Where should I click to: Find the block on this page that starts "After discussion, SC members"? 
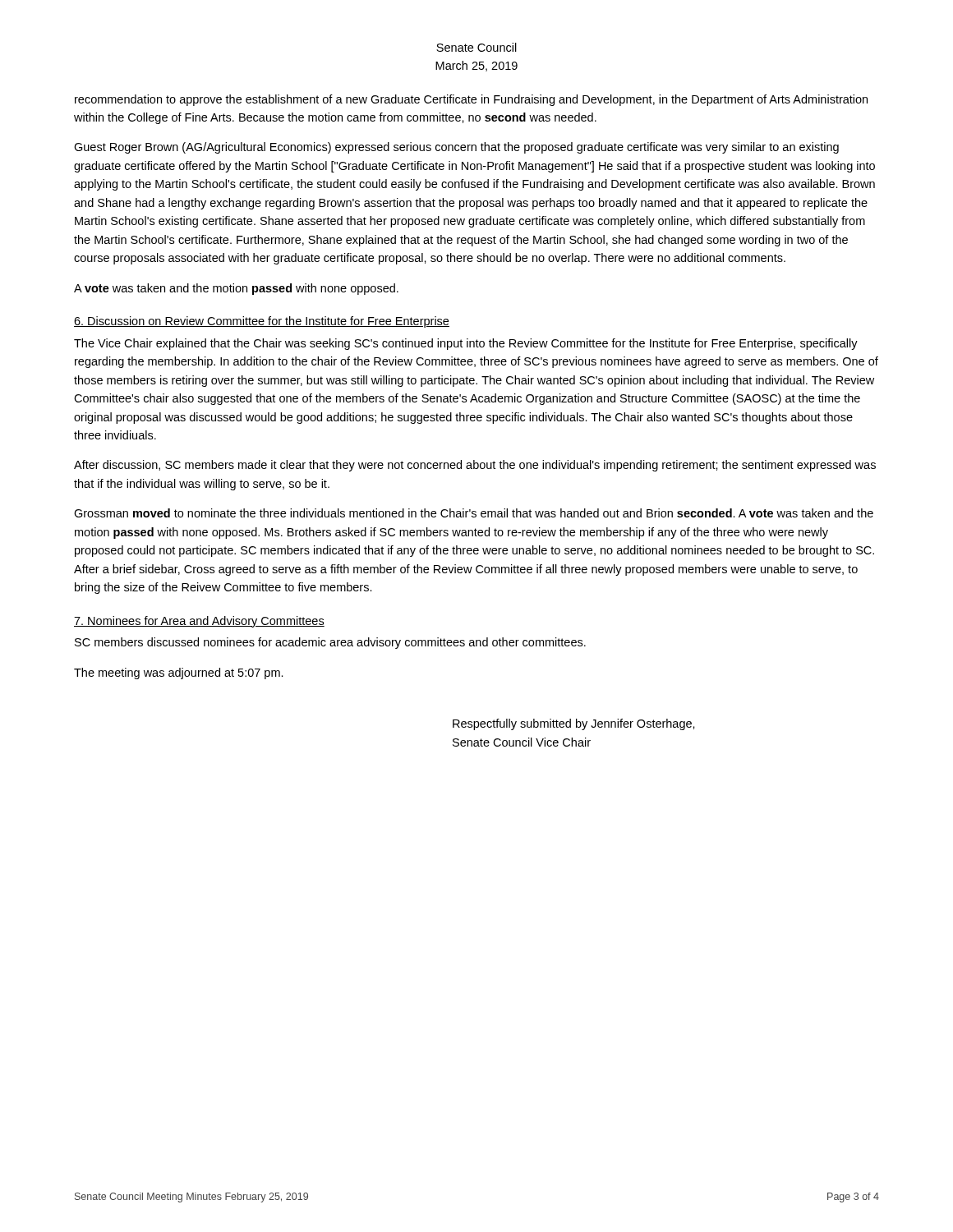[475, 475]
